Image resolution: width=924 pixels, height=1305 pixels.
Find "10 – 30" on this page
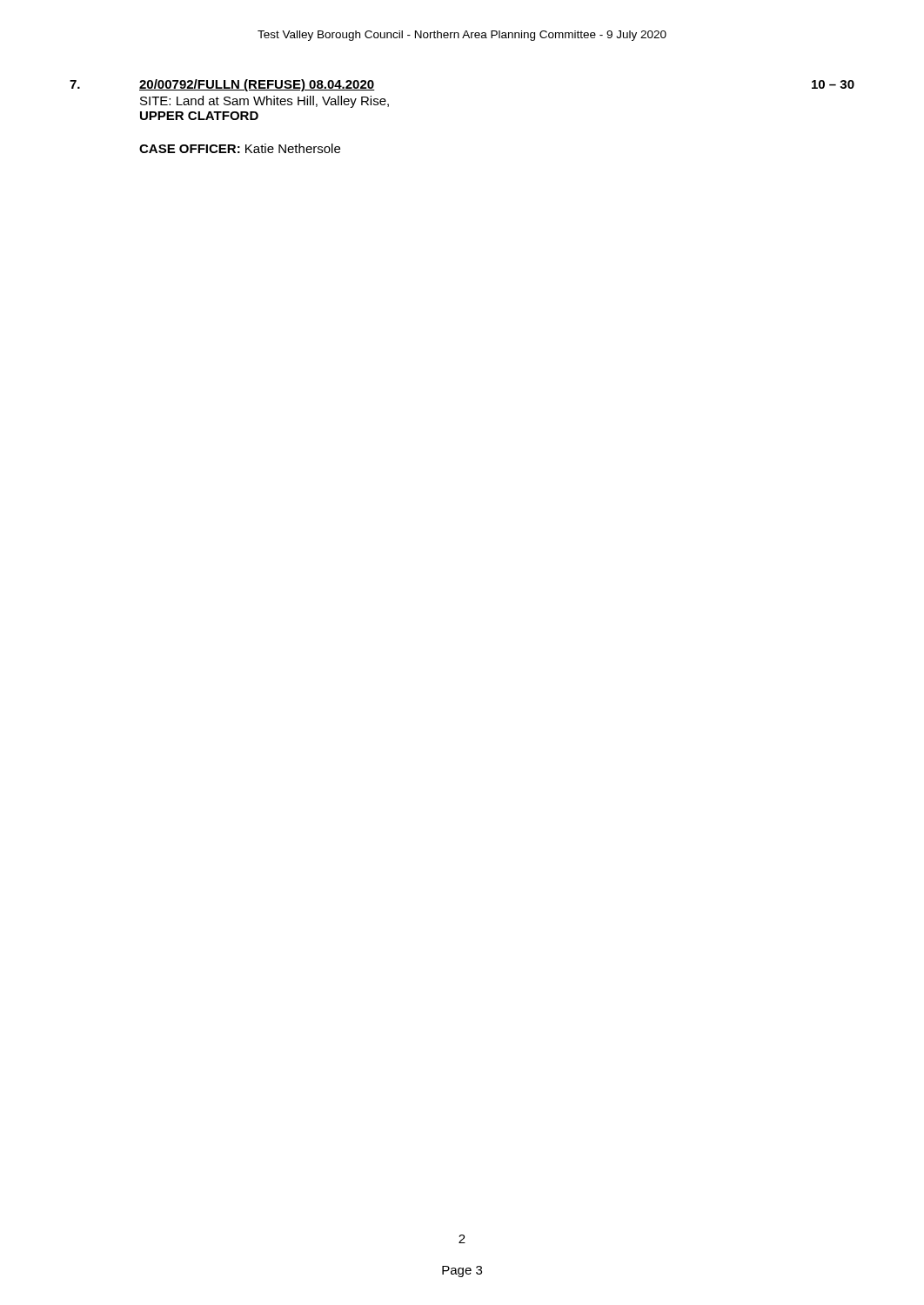tap(833, 84)
